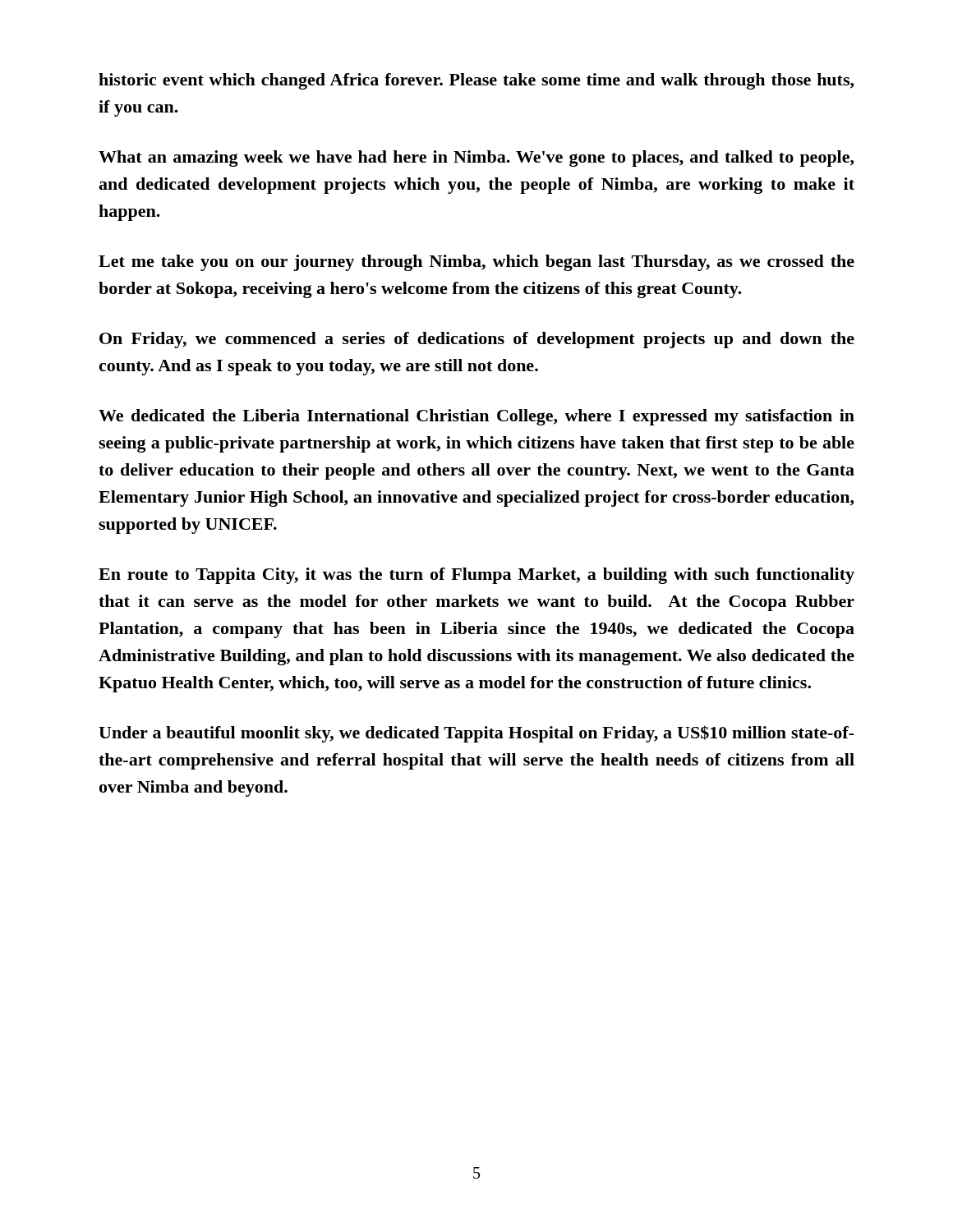Image resolution: width=953 pixels, height=1232 pixels.
Task: Click on the element starting "On Friday, we"
Action: click(x=476, y=352)
